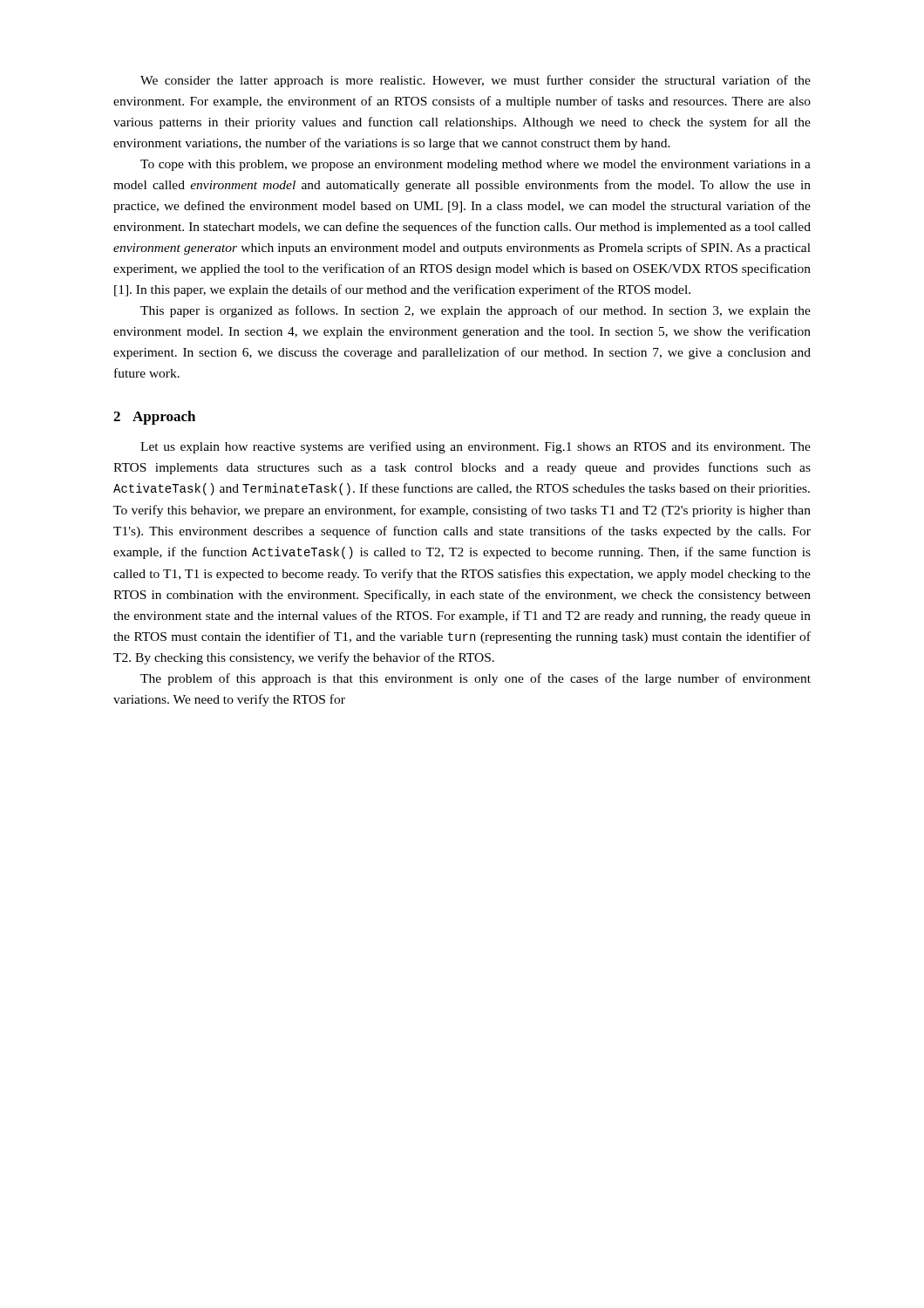Click the passage that begins "We consider the"
This screenshot has width=924, height=1308.
coord(462,112)
